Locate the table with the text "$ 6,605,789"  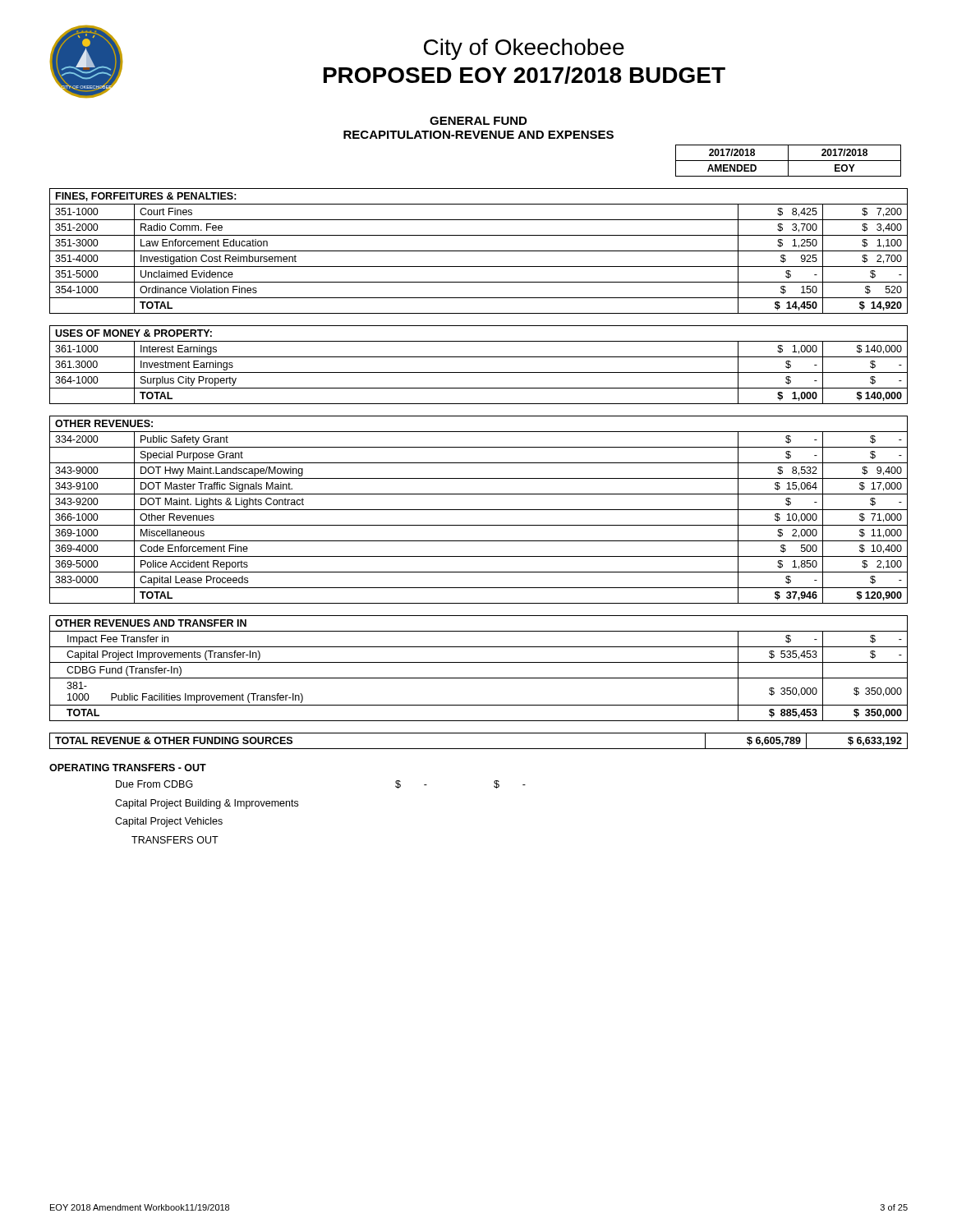[x=478, y=741]
